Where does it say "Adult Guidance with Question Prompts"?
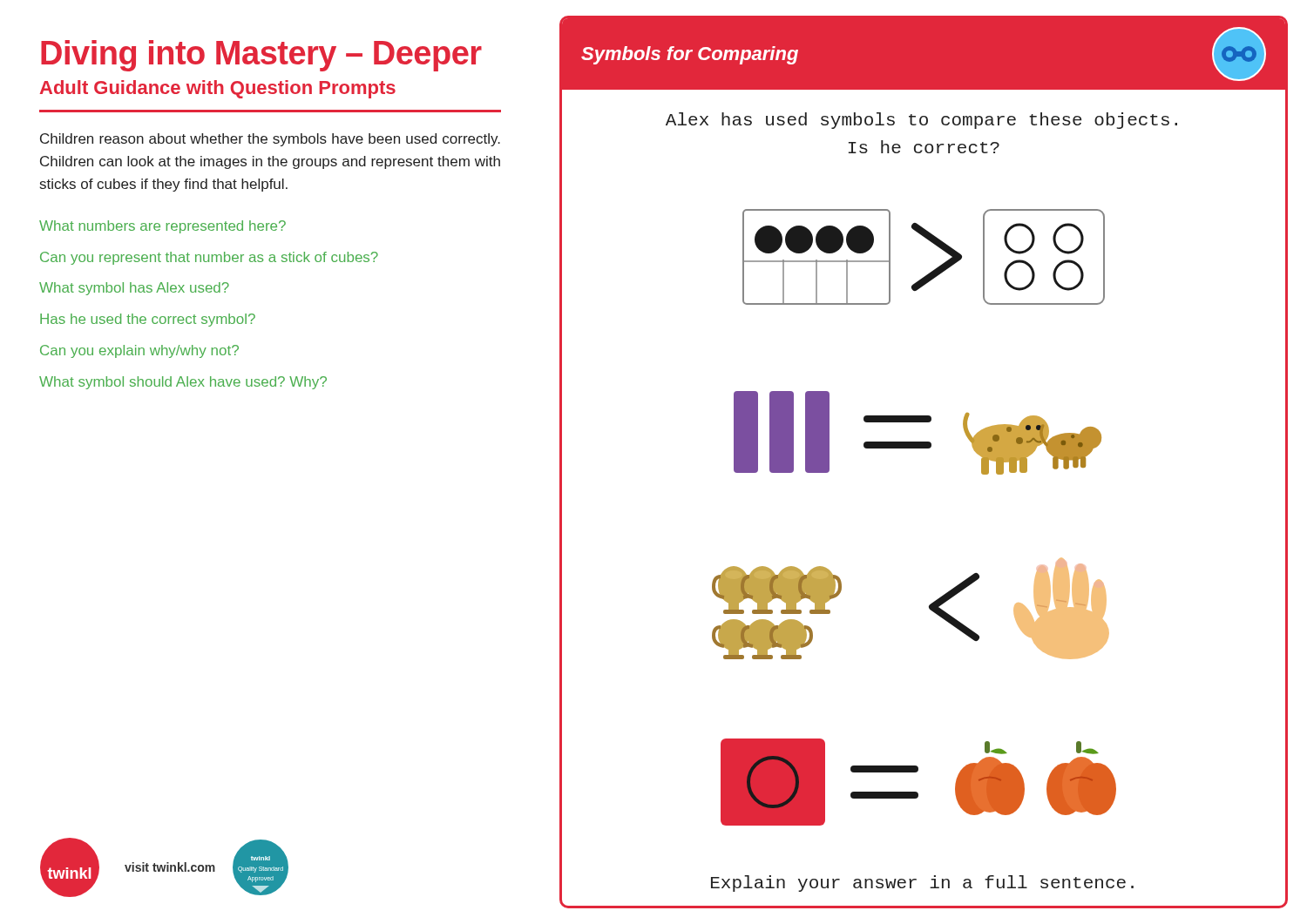This screenshot has height=924, width=1307. pos(270,88)
